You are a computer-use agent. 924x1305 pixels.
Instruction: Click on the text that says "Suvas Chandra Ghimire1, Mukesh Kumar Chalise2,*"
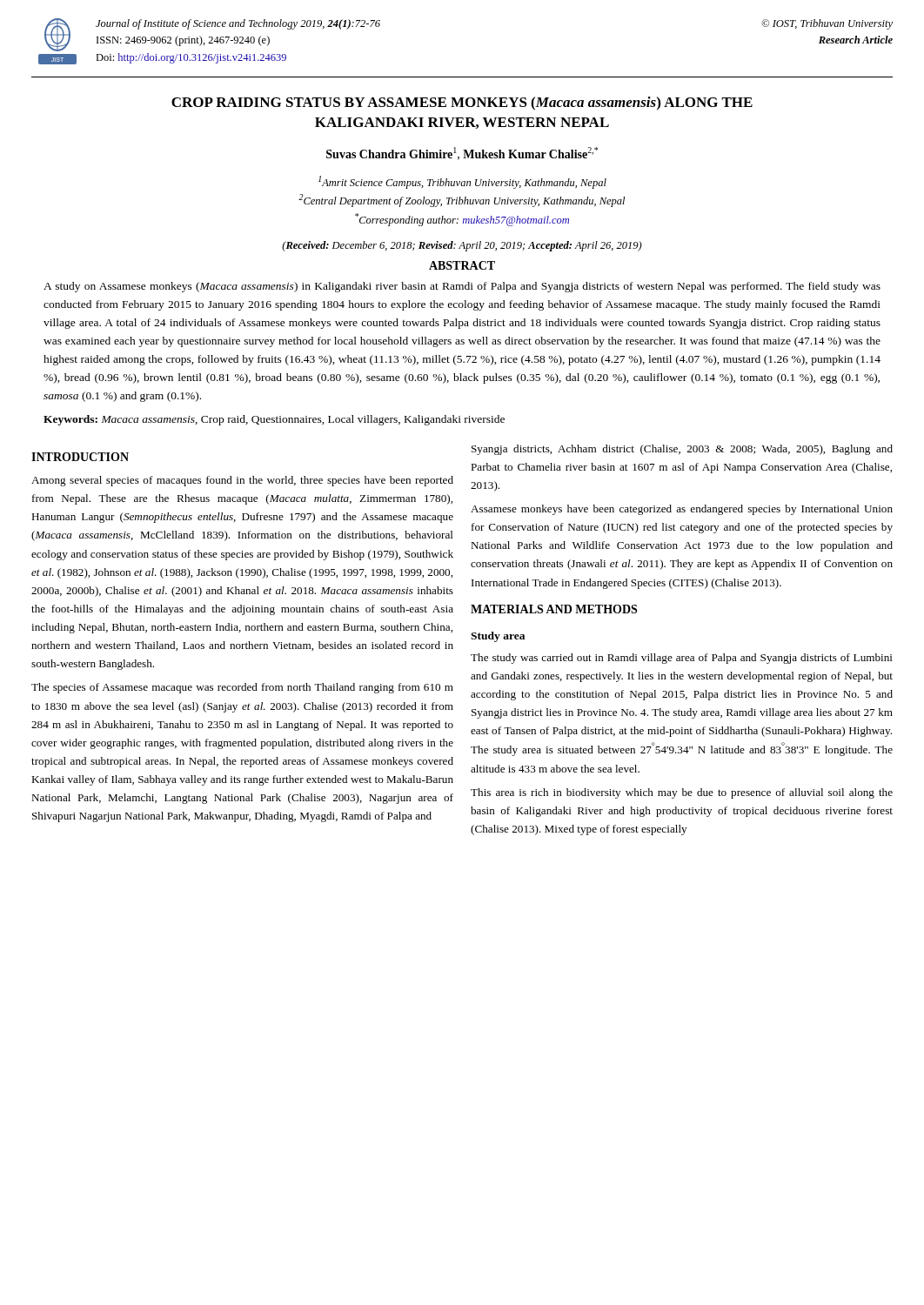pos(462,153)
